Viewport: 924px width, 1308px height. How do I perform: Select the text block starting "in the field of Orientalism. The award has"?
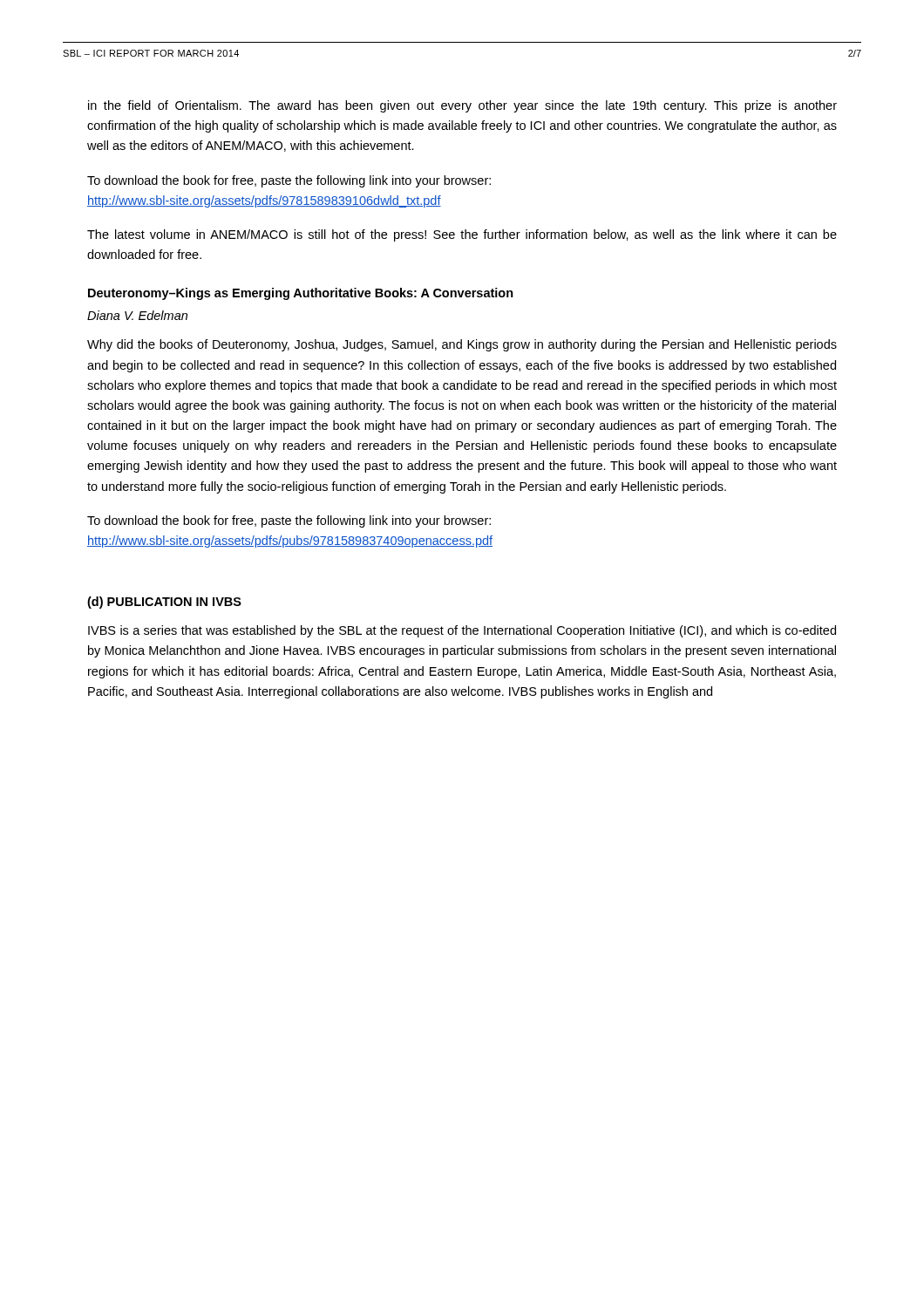[x=462, y=126]
